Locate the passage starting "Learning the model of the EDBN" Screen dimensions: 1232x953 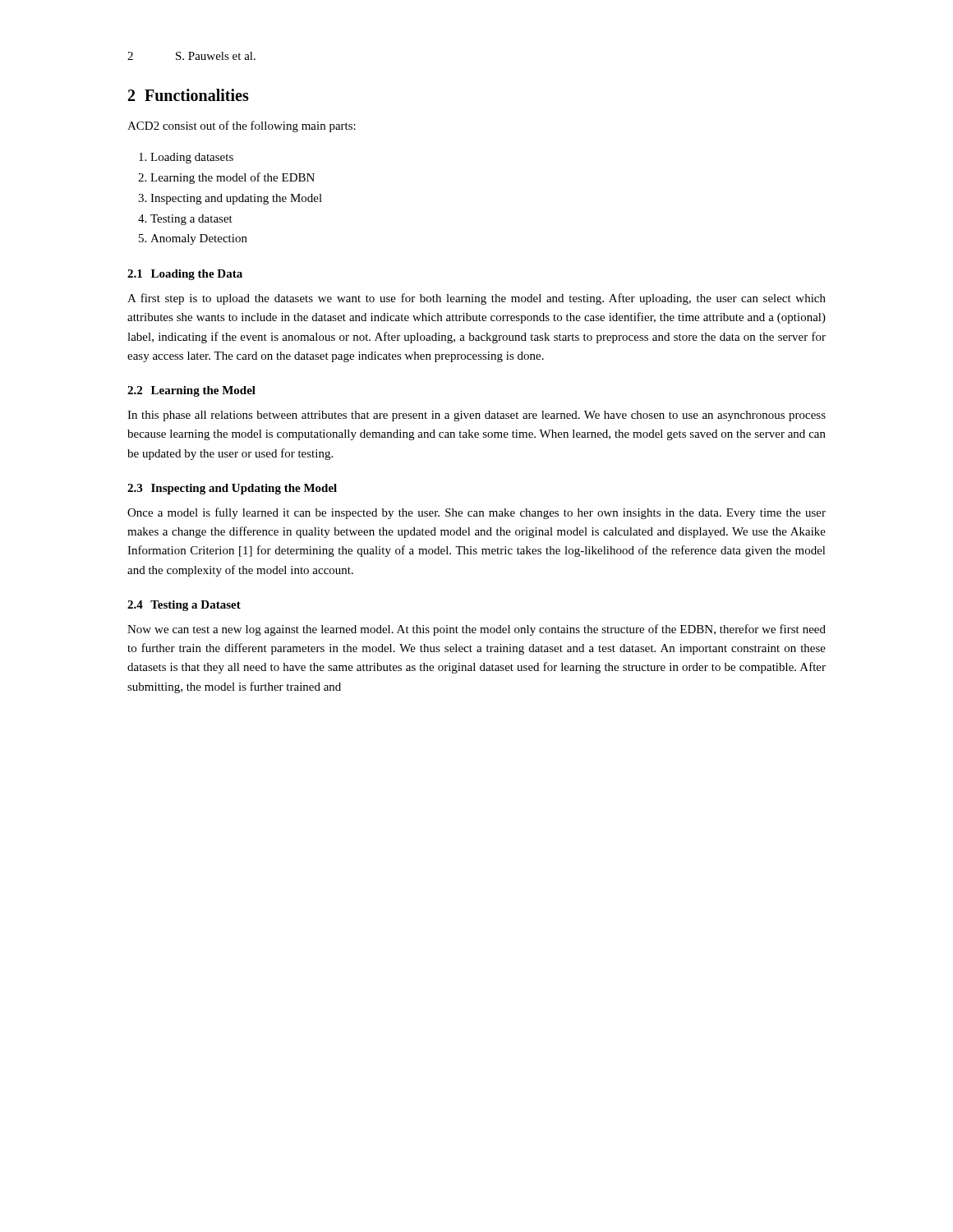tap(233, 177)
